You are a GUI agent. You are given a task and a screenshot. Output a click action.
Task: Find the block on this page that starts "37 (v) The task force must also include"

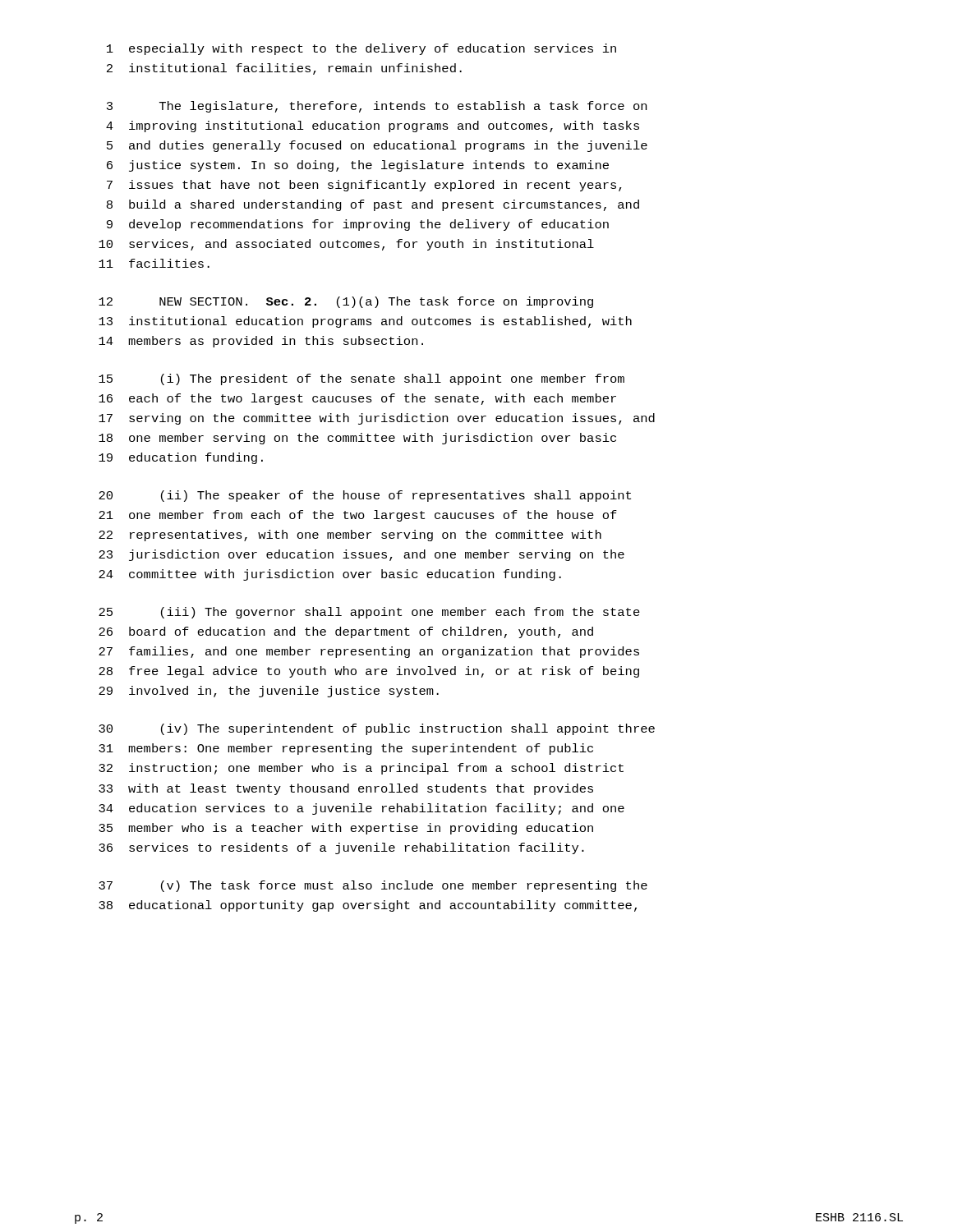pyautogui.click(x=489, y=896)
